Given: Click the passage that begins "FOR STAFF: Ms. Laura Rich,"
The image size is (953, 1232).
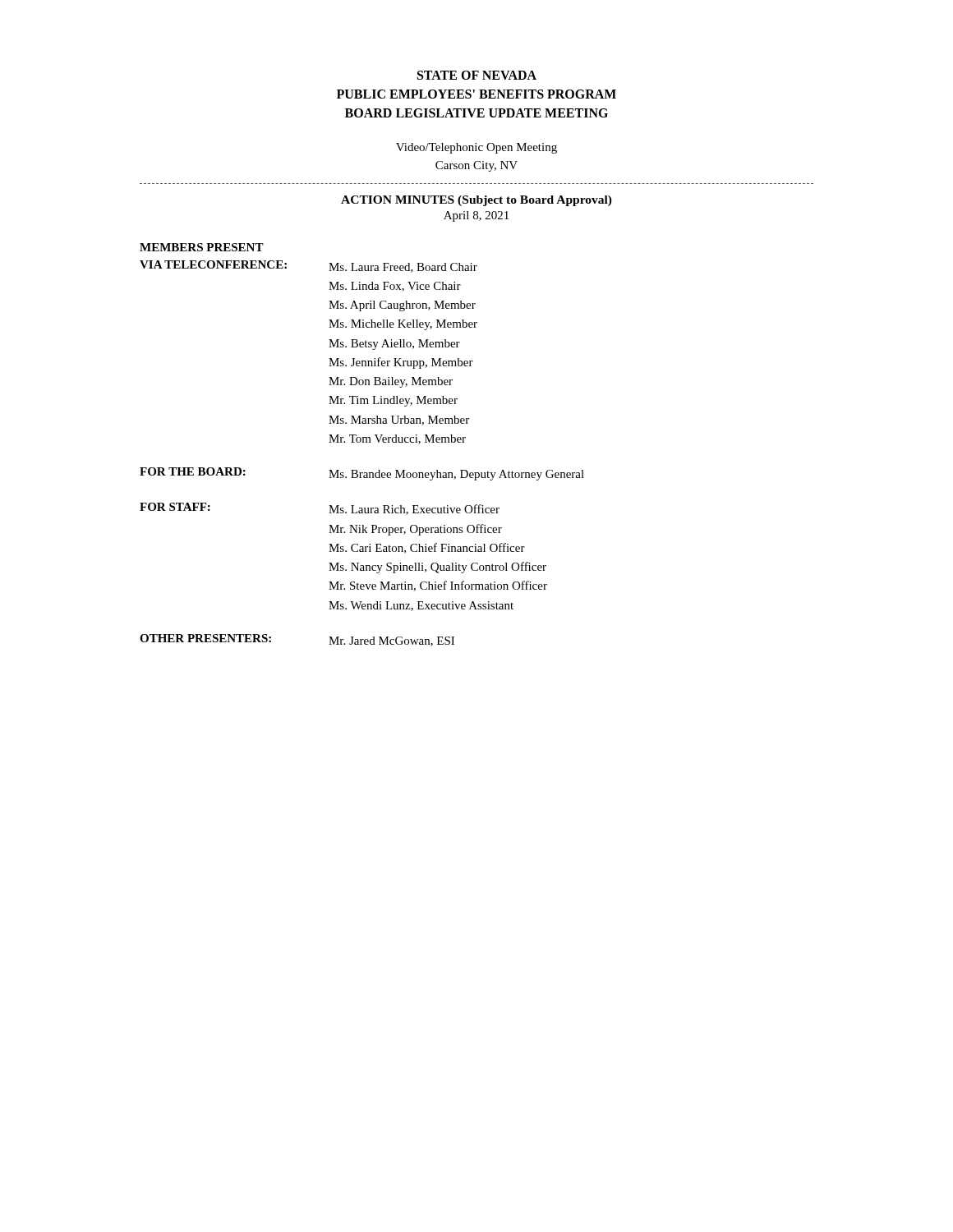Looking at the screenshot, I should pos(476,558).
